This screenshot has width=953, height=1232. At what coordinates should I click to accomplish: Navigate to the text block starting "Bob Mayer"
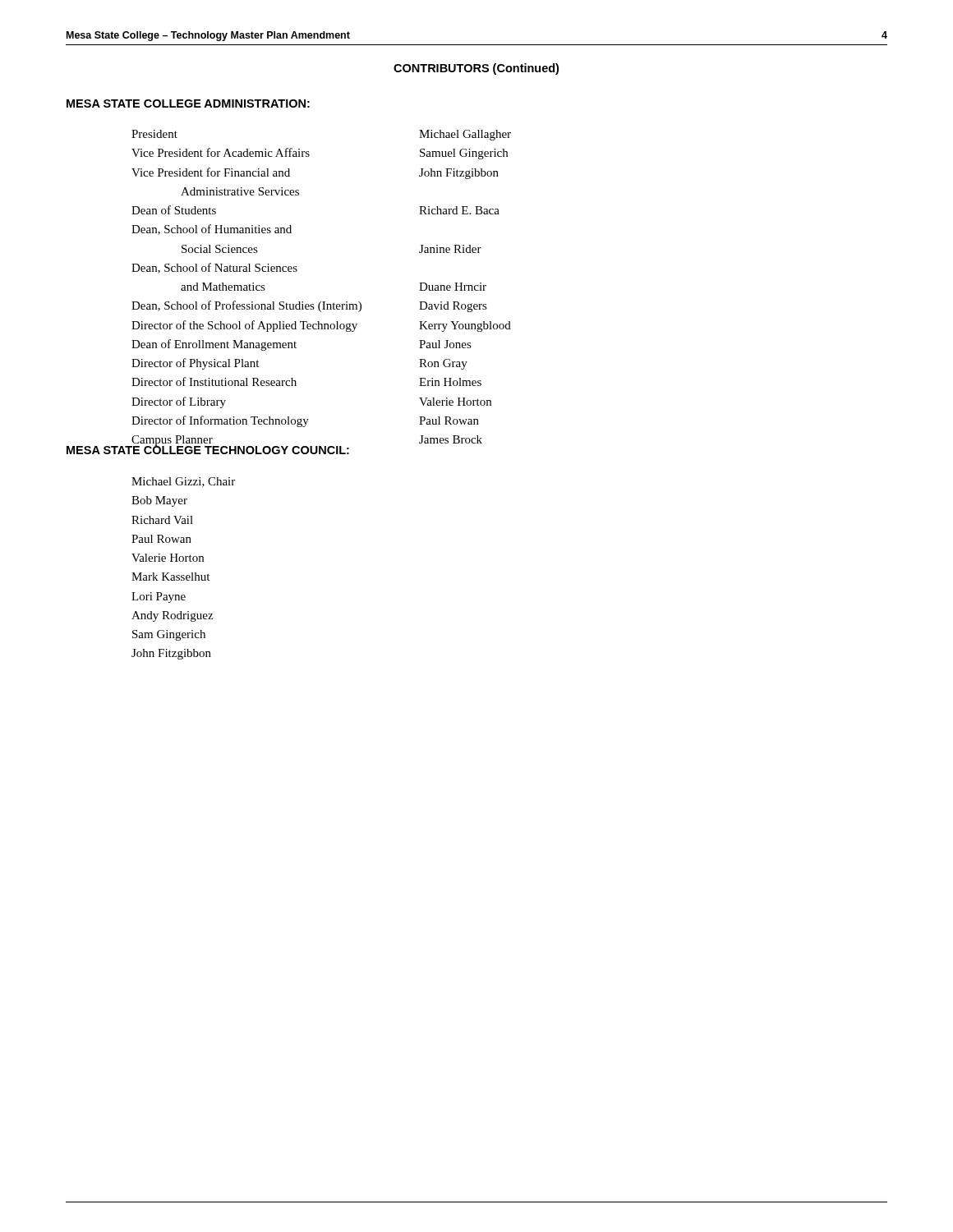[x=159, y=500]
